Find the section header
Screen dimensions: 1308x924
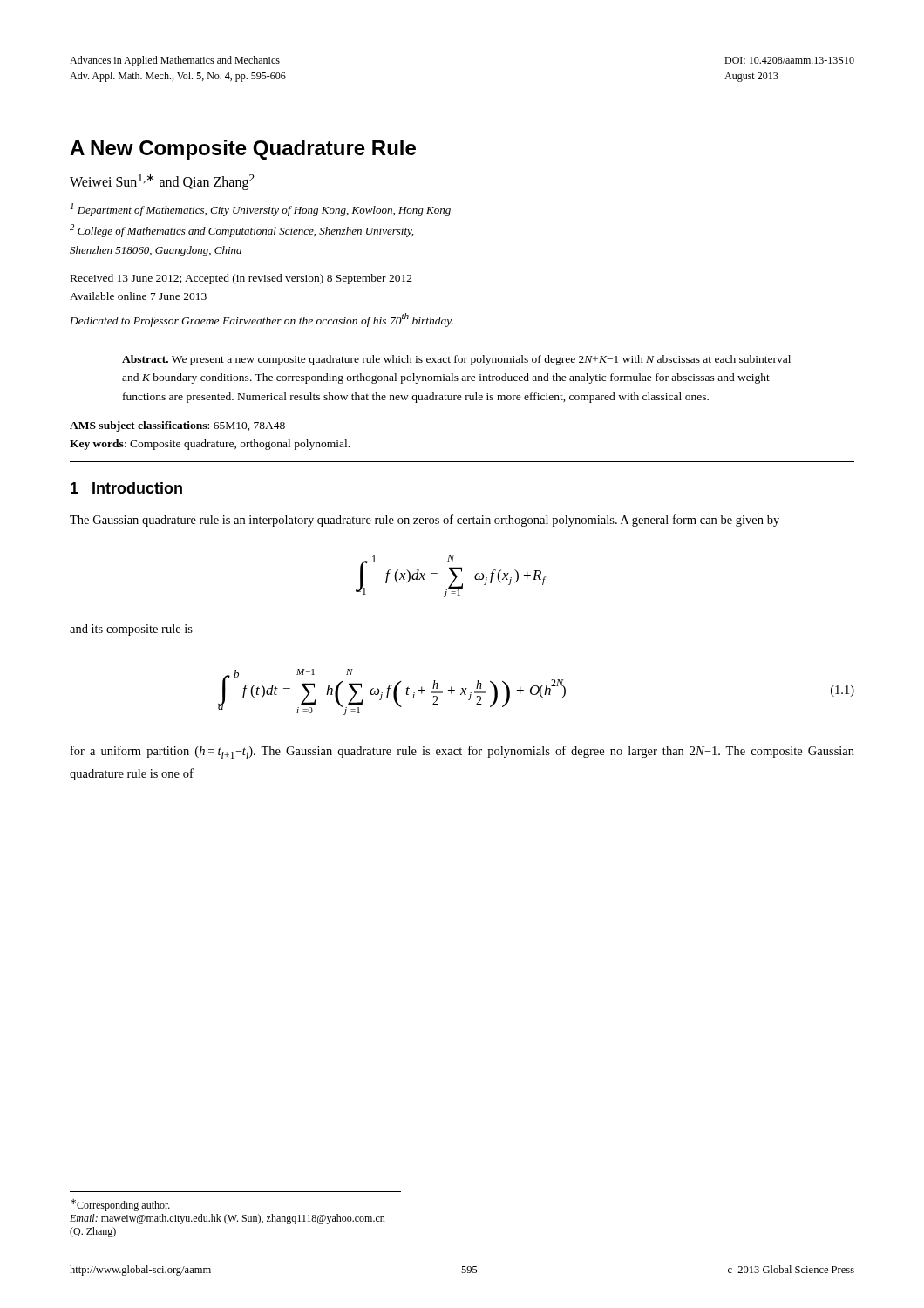pos(126,488)
